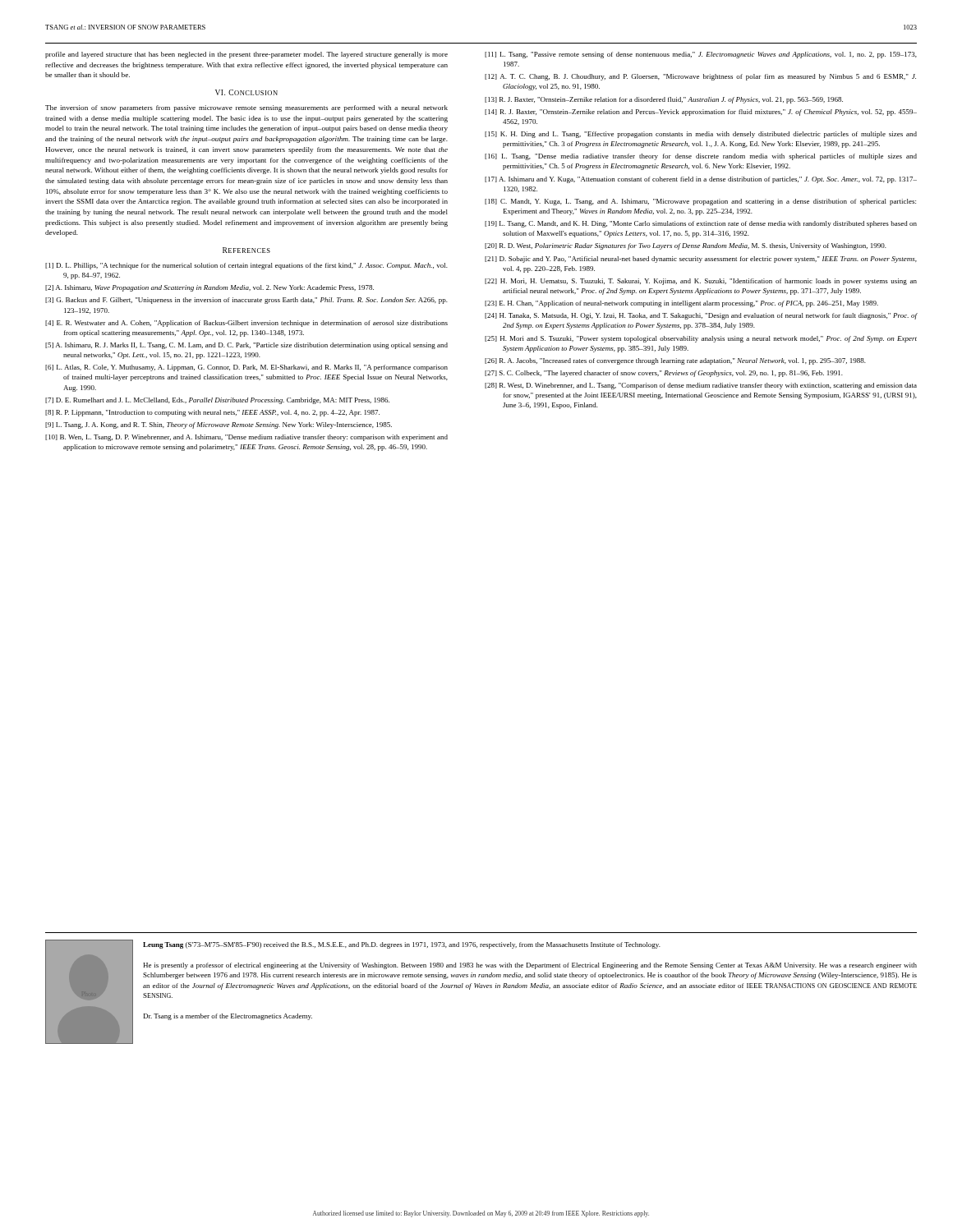
Task: Point to the block beginning "[10] B. Wen, L. Tsang, D."
Action: [246, 442]
